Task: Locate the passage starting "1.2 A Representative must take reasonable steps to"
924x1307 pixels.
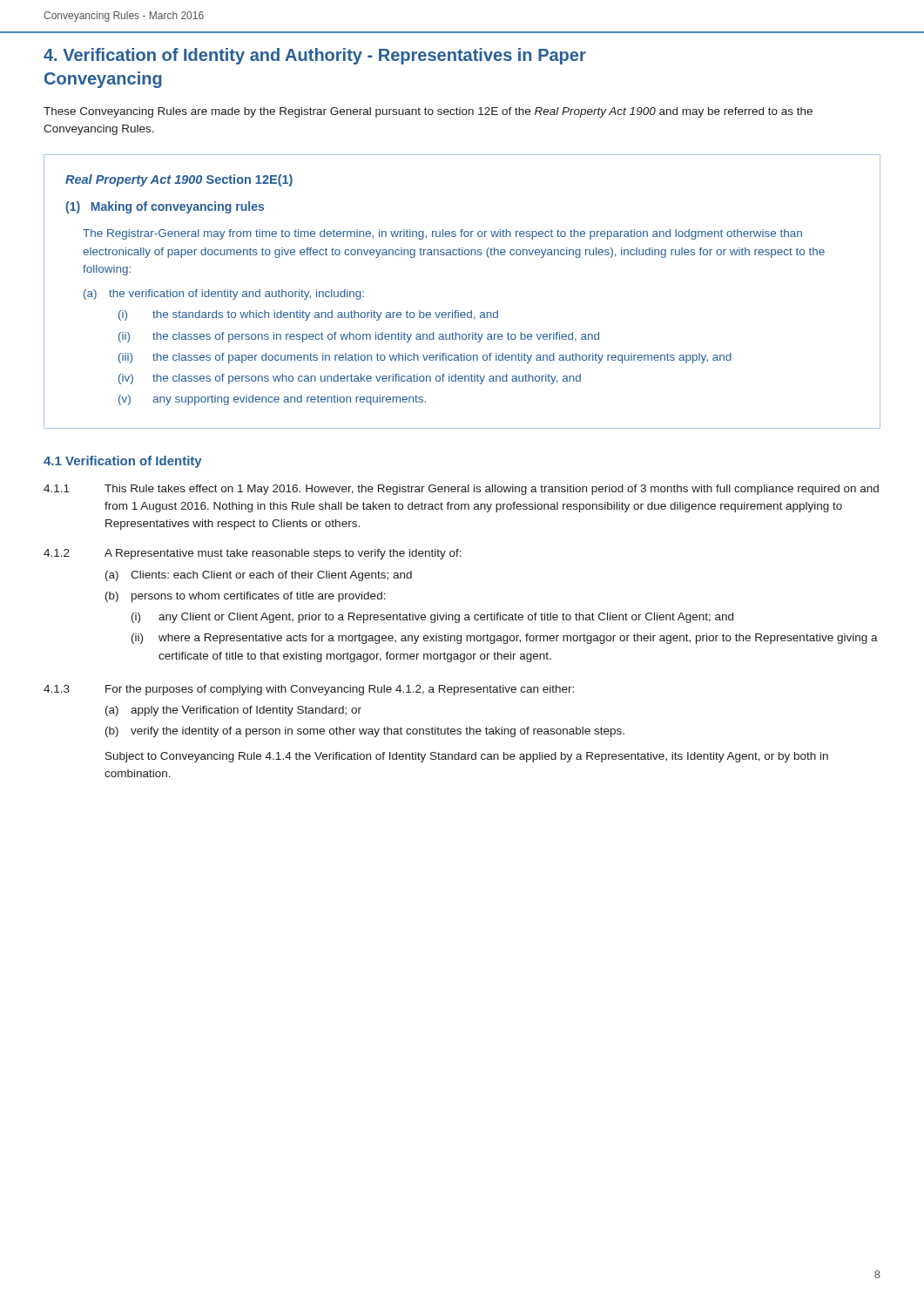Action: click(462, 606)
